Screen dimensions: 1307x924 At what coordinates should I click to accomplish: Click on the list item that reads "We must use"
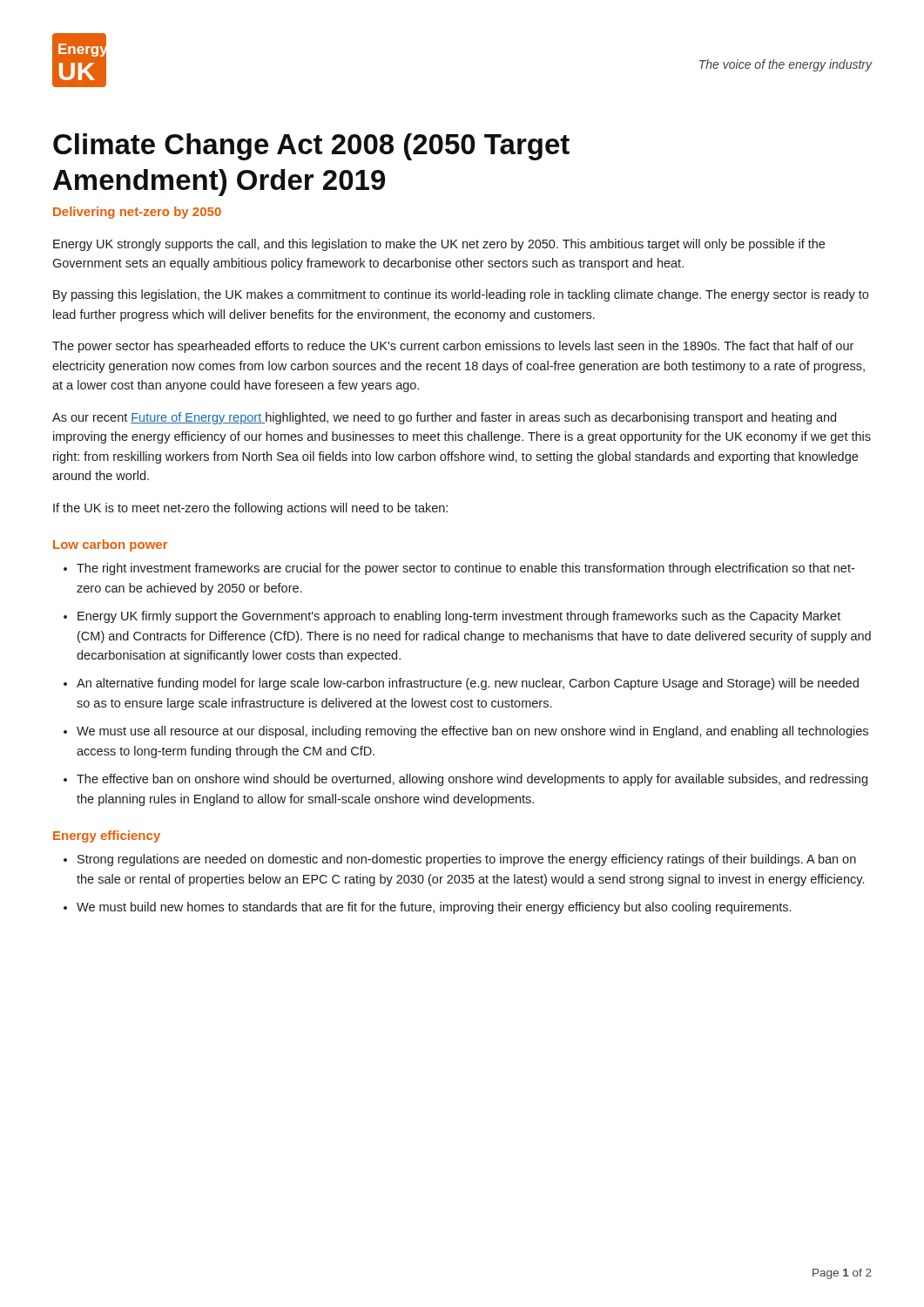(473, 741)
